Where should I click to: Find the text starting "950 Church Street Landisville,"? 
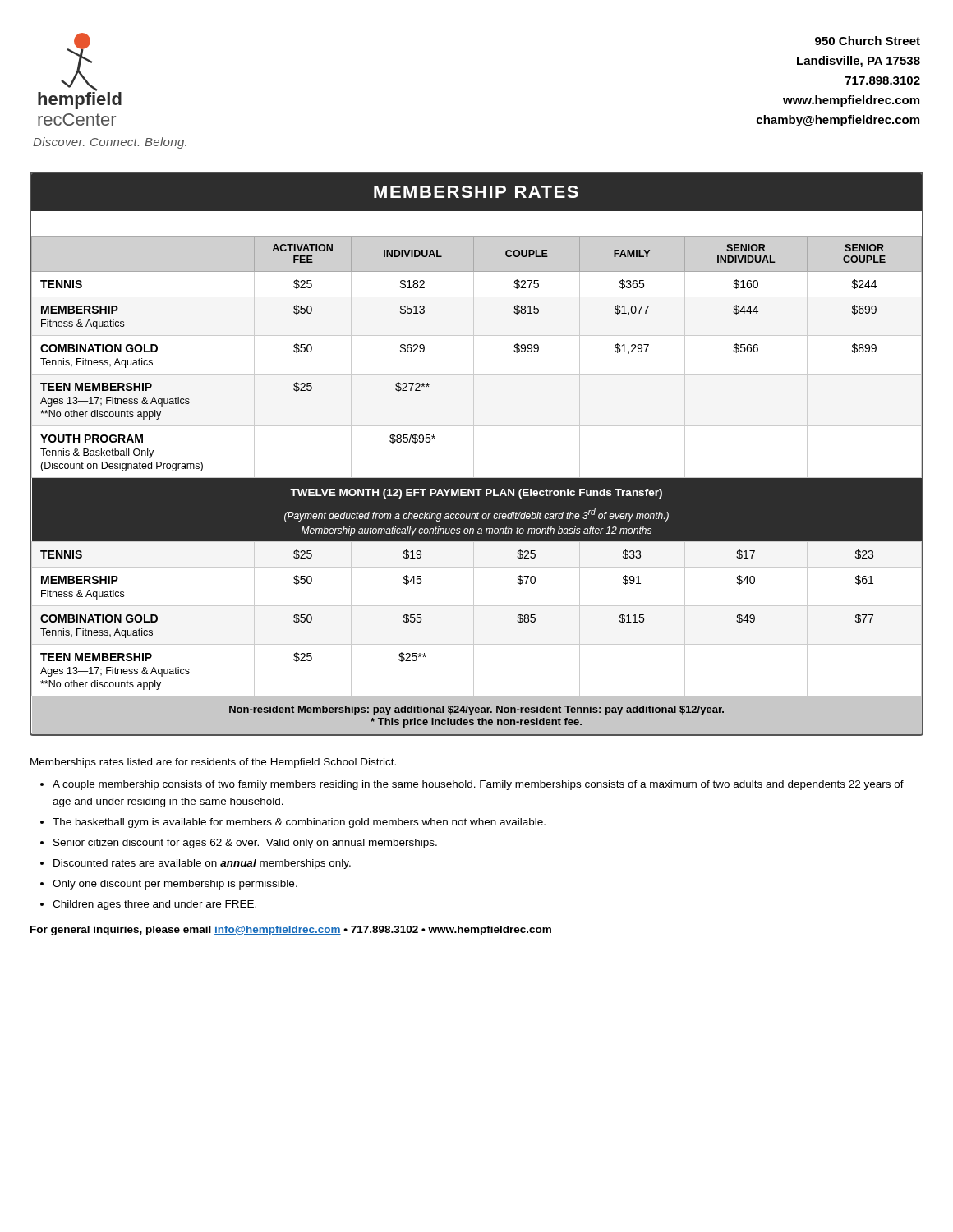pos(838,80)
